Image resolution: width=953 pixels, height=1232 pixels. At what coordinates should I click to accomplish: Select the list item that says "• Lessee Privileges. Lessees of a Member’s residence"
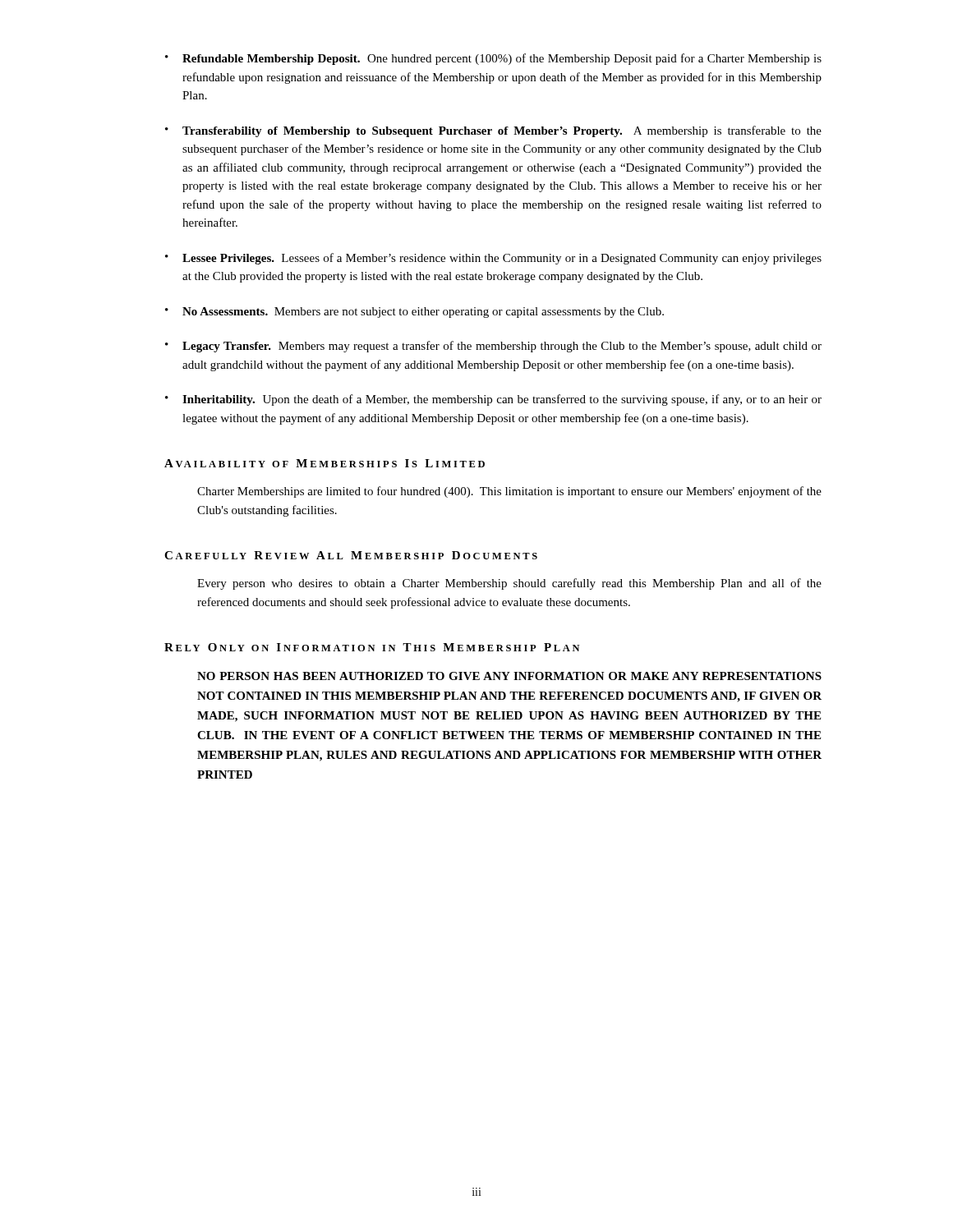pos(493,267)
